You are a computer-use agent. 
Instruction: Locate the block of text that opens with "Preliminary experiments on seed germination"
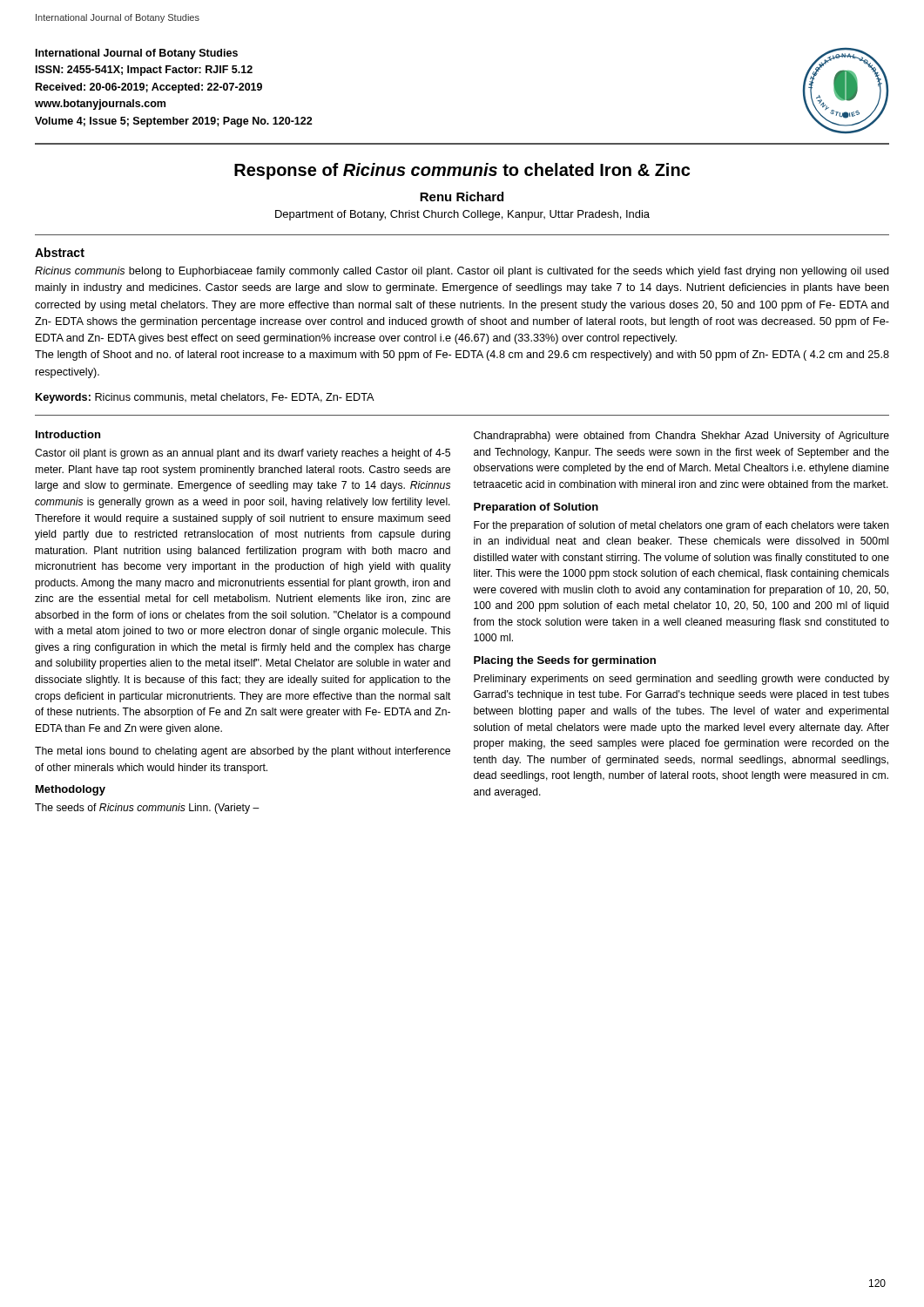tap(681, 735)
